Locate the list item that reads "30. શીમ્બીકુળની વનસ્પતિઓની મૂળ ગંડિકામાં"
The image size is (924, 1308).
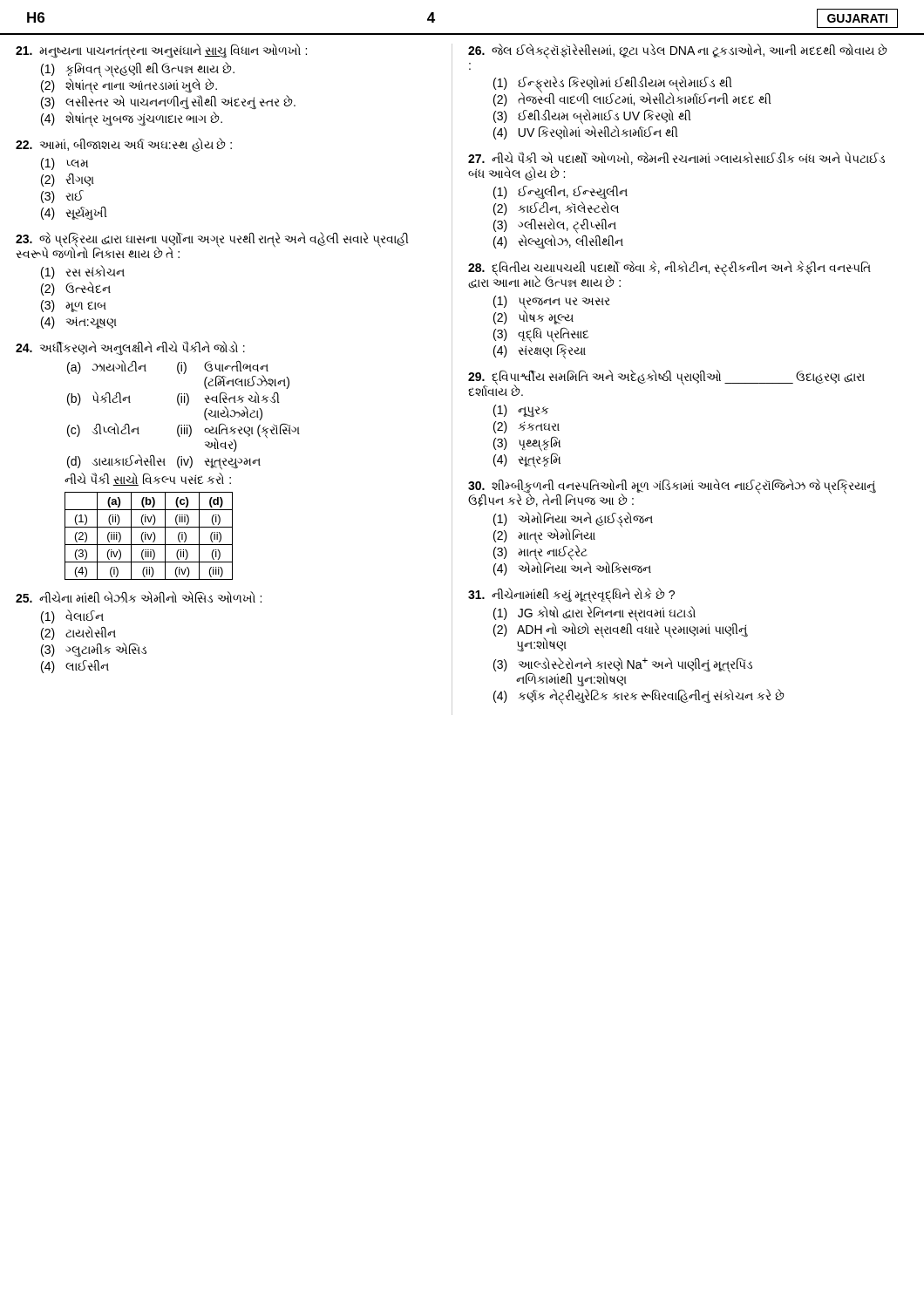coord(678,528)
